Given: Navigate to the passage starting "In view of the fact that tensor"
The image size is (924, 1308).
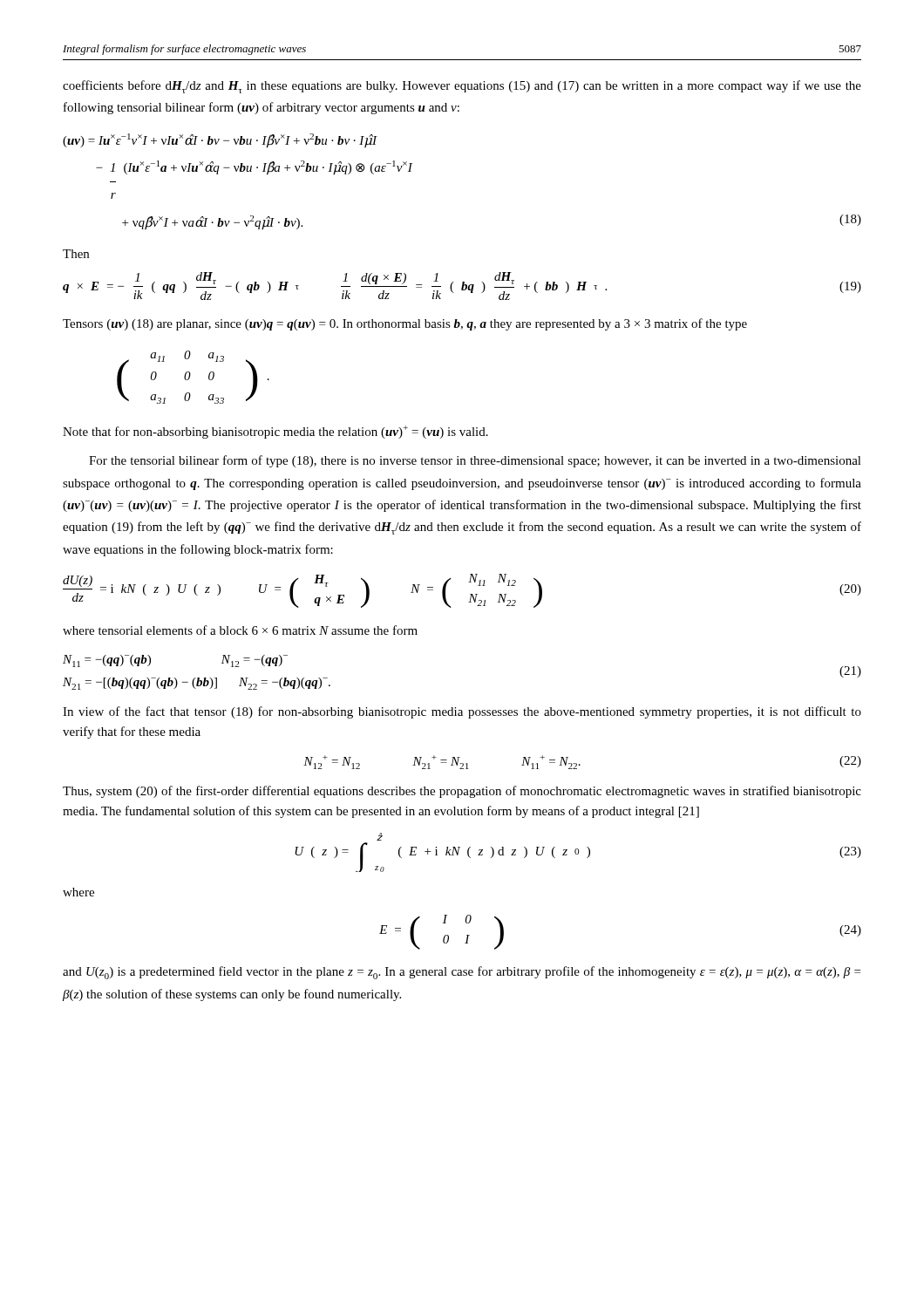Looking at the screenshot, I should (x=462, y=722).
